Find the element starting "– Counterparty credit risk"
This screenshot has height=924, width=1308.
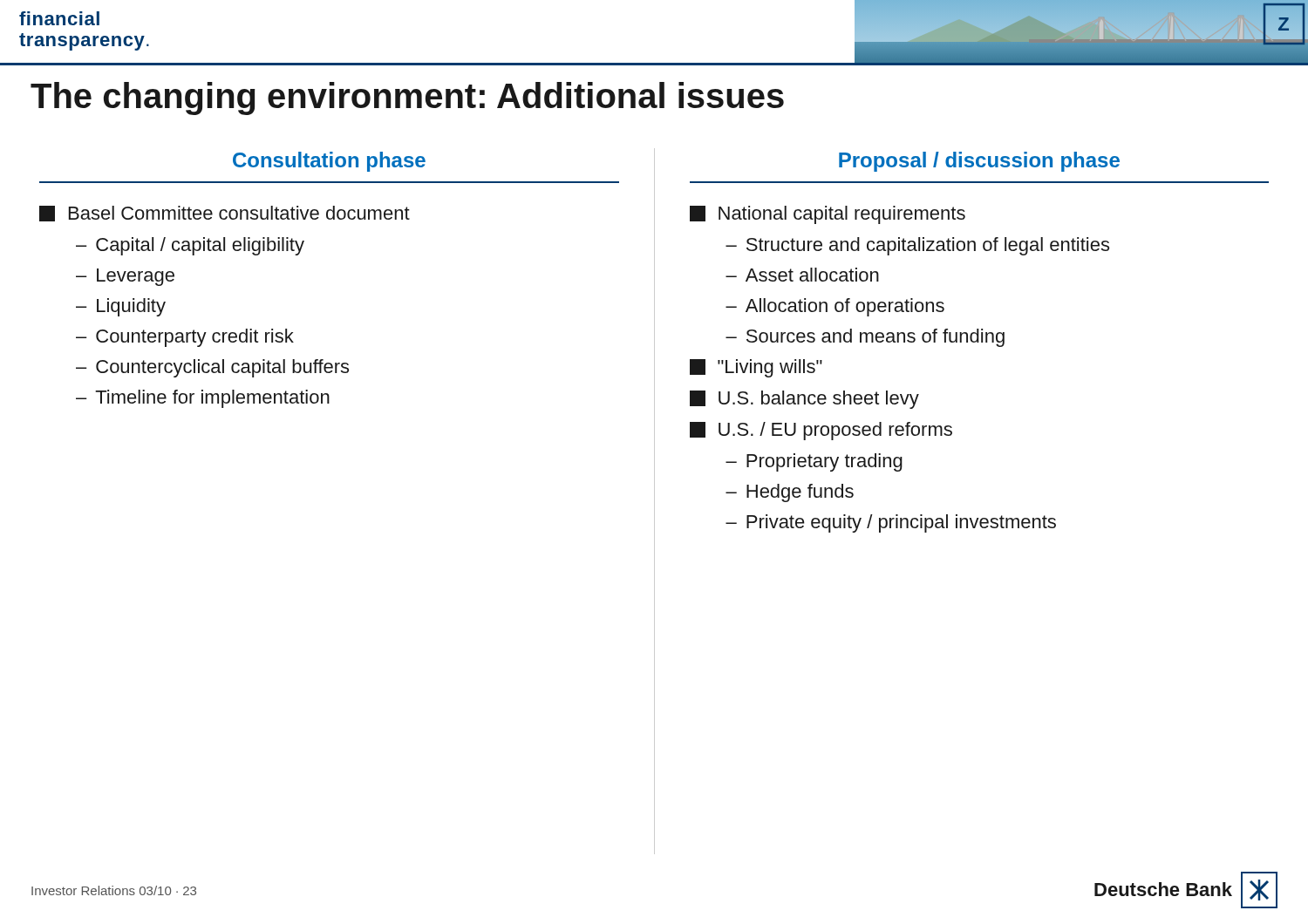(x=185, y=336)
